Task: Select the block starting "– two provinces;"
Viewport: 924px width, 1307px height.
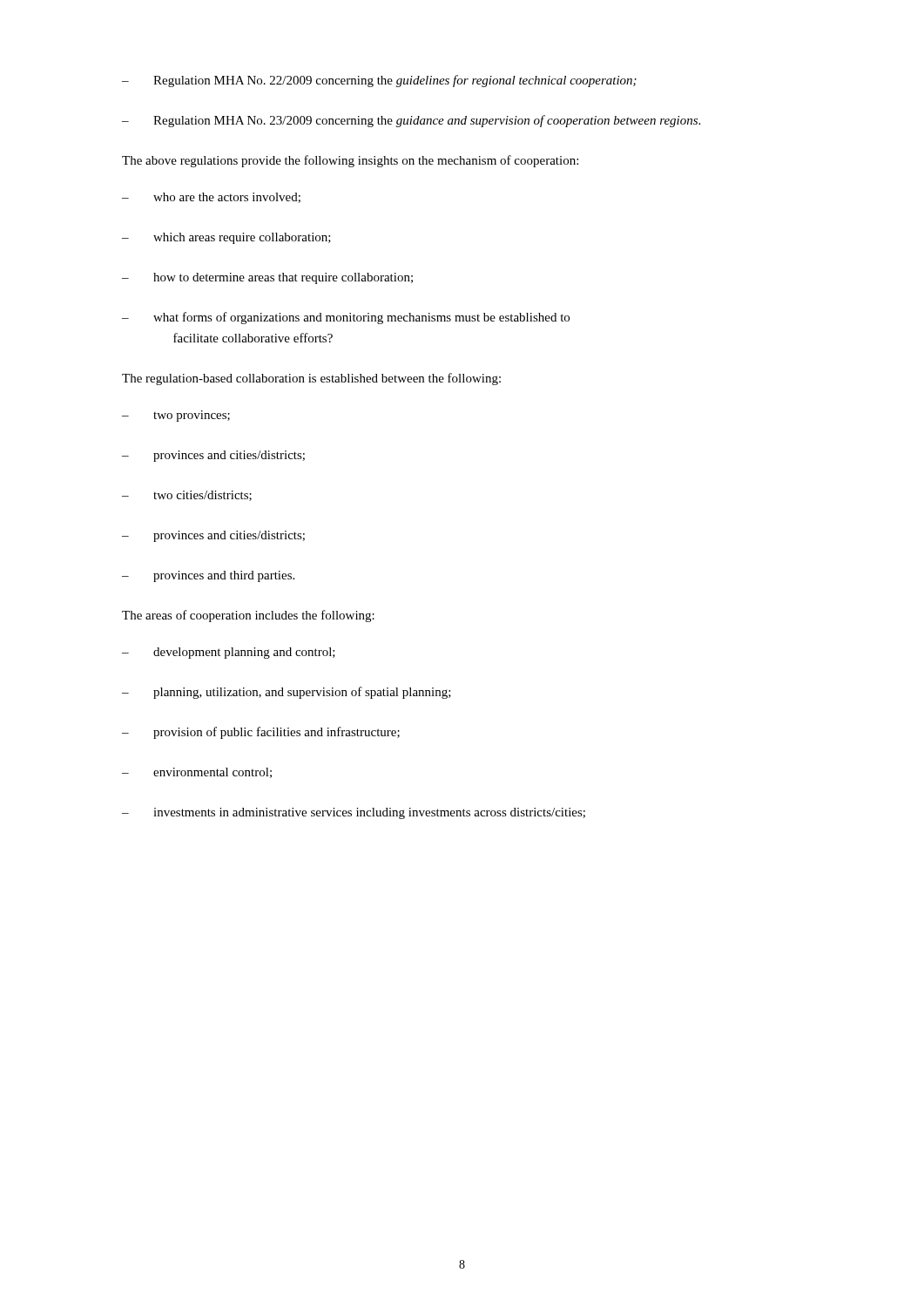Action: click(176, 416)
